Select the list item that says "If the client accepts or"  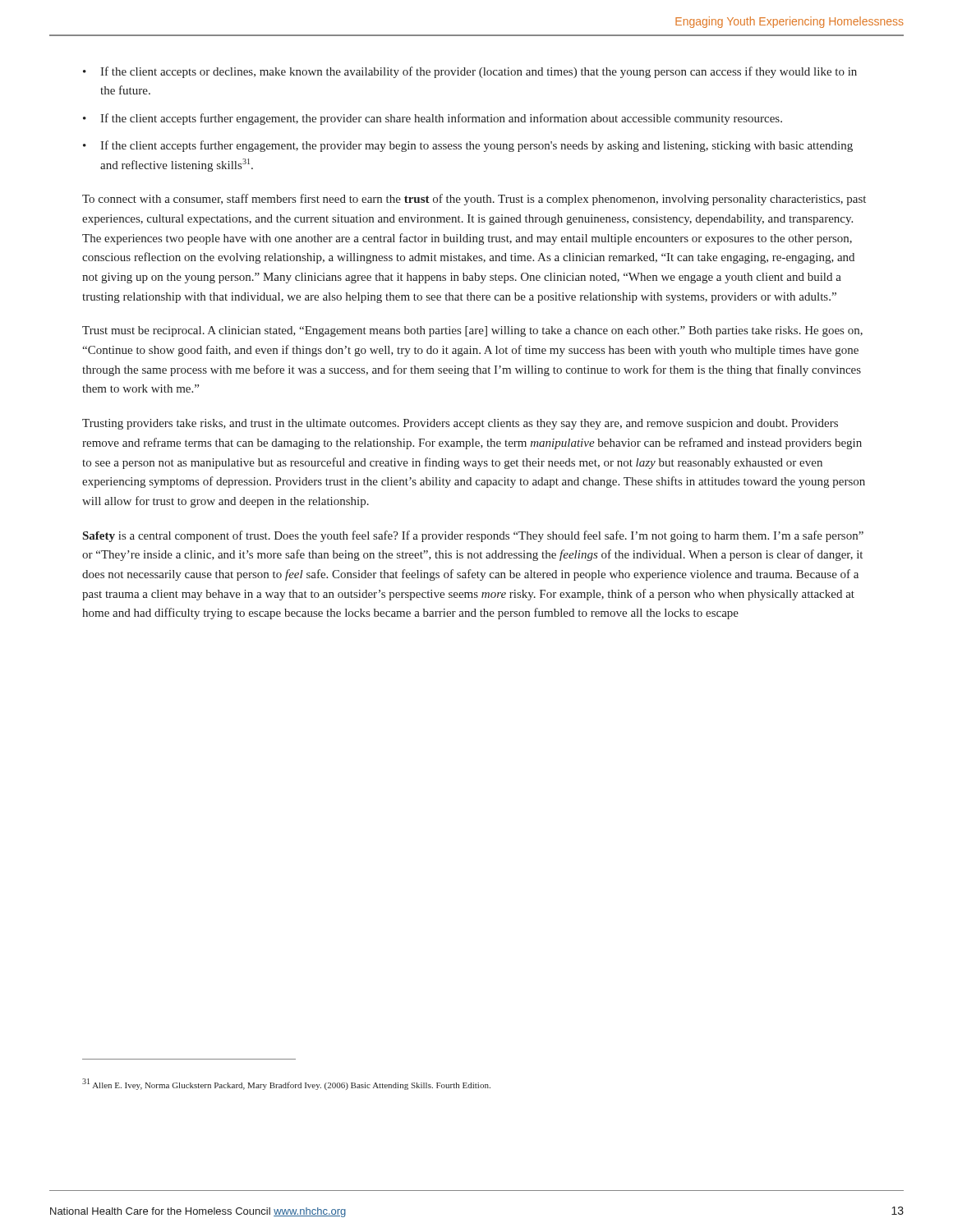(479, 81)
